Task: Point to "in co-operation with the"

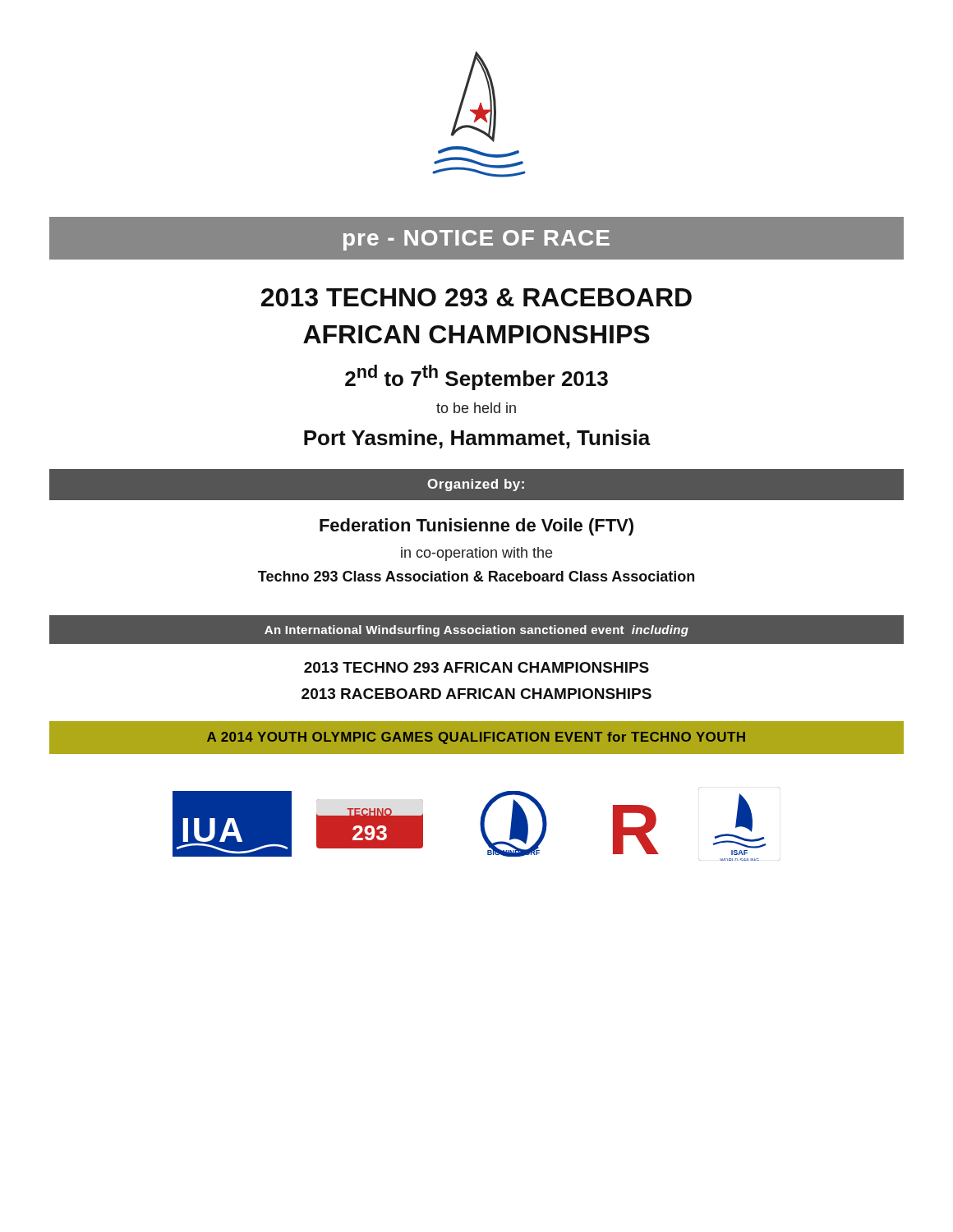Action: click(x=476, y=552)
